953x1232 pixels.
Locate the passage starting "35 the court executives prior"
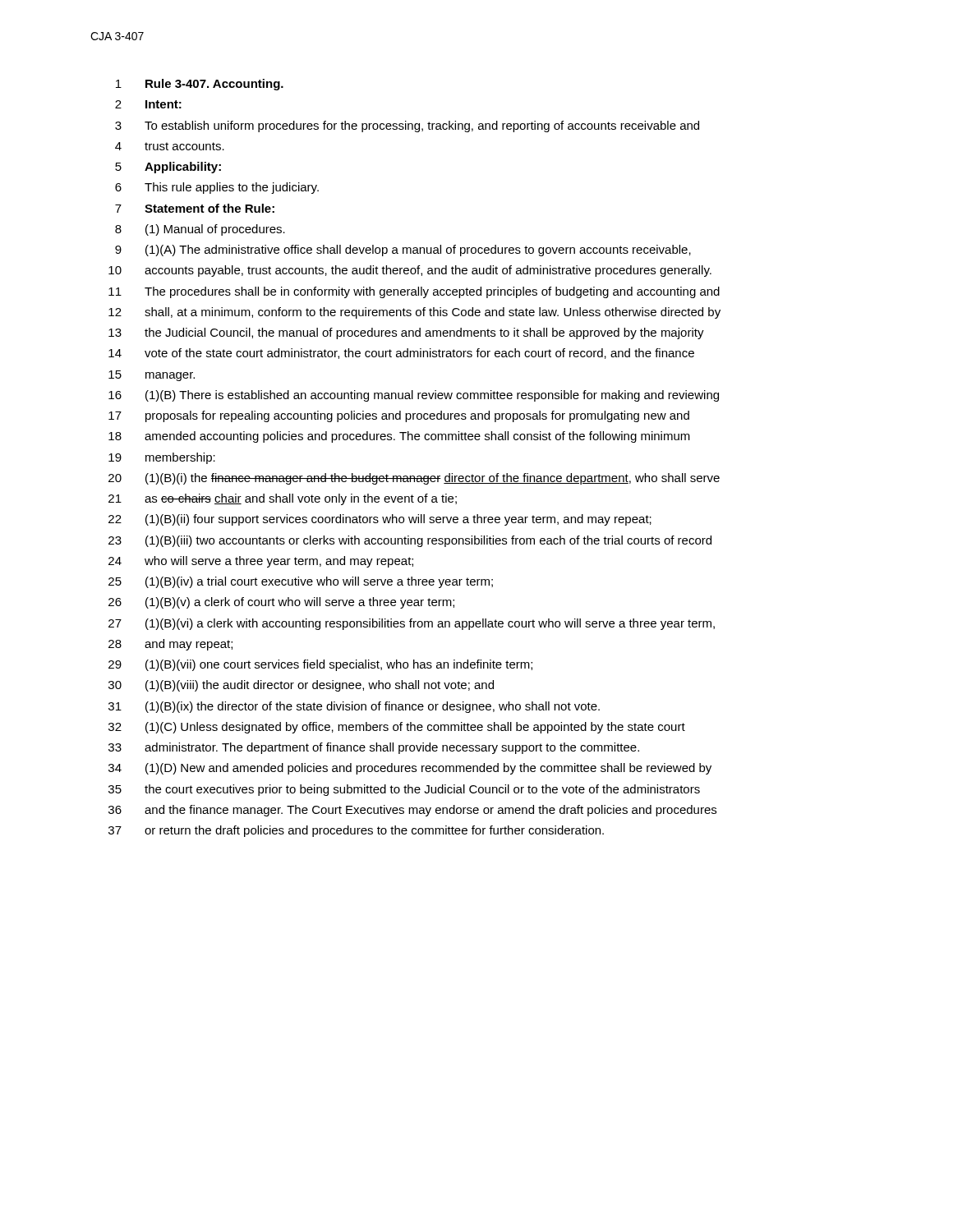click(460, 789)
